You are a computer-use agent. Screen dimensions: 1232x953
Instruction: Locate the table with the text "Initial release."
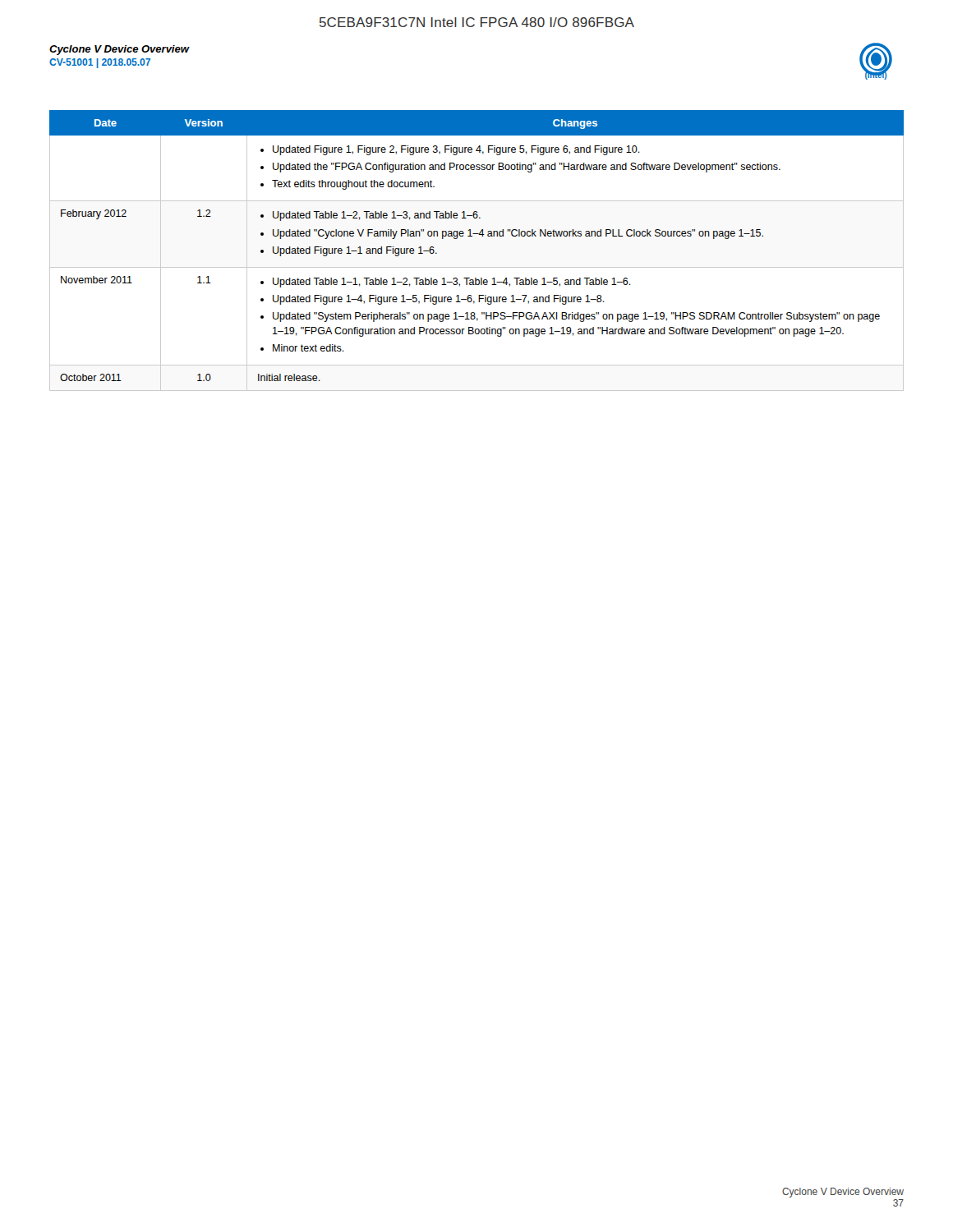(476, 251)
